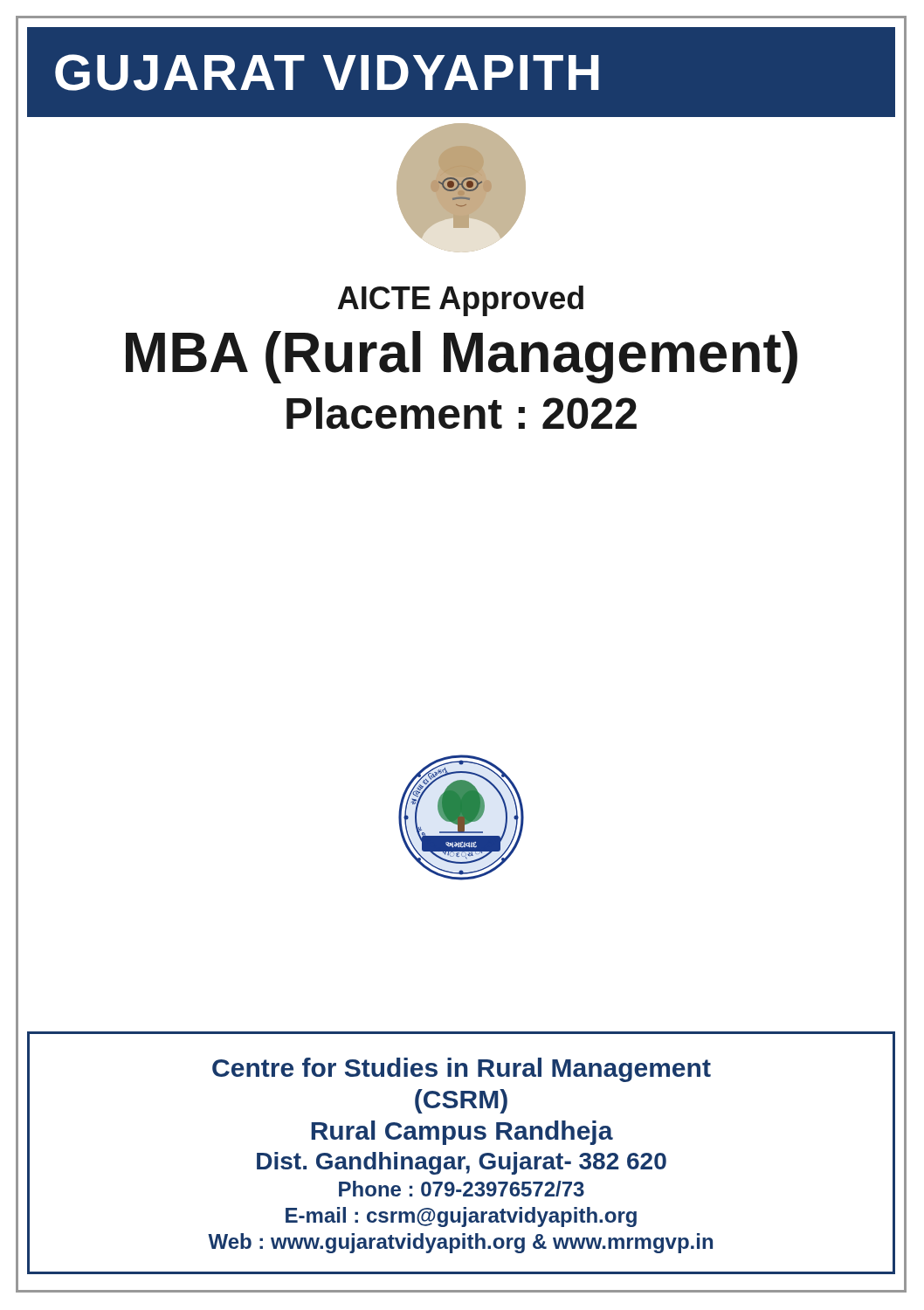The image size is (924, 1310).
Task: Navigate to the text starting "GUJARAT VIDYAPITH"
Action: [461, 72]
